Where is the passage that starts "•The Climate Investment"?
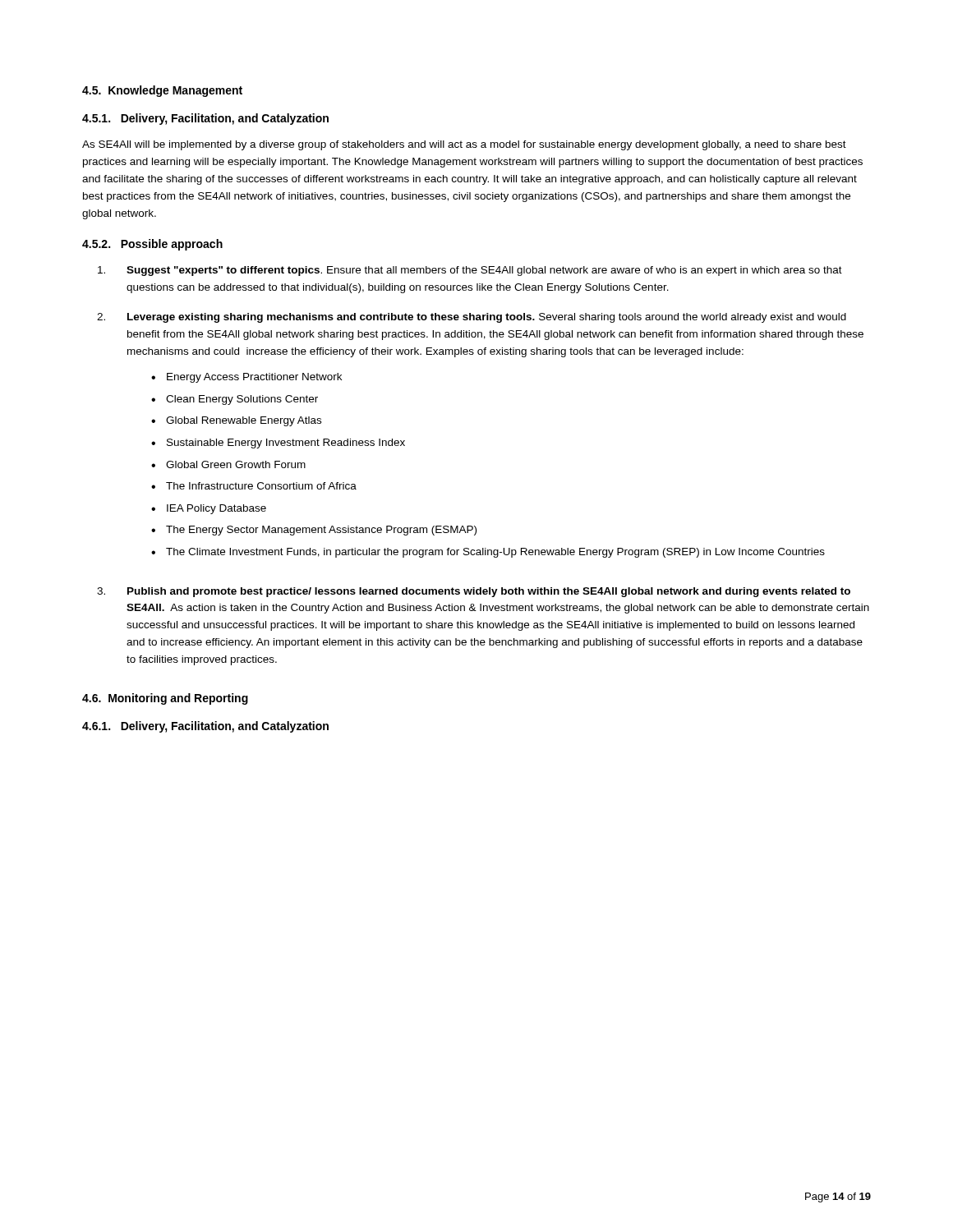The height and width of the screenshot is (1232, 953). click(x=511, y=553)
